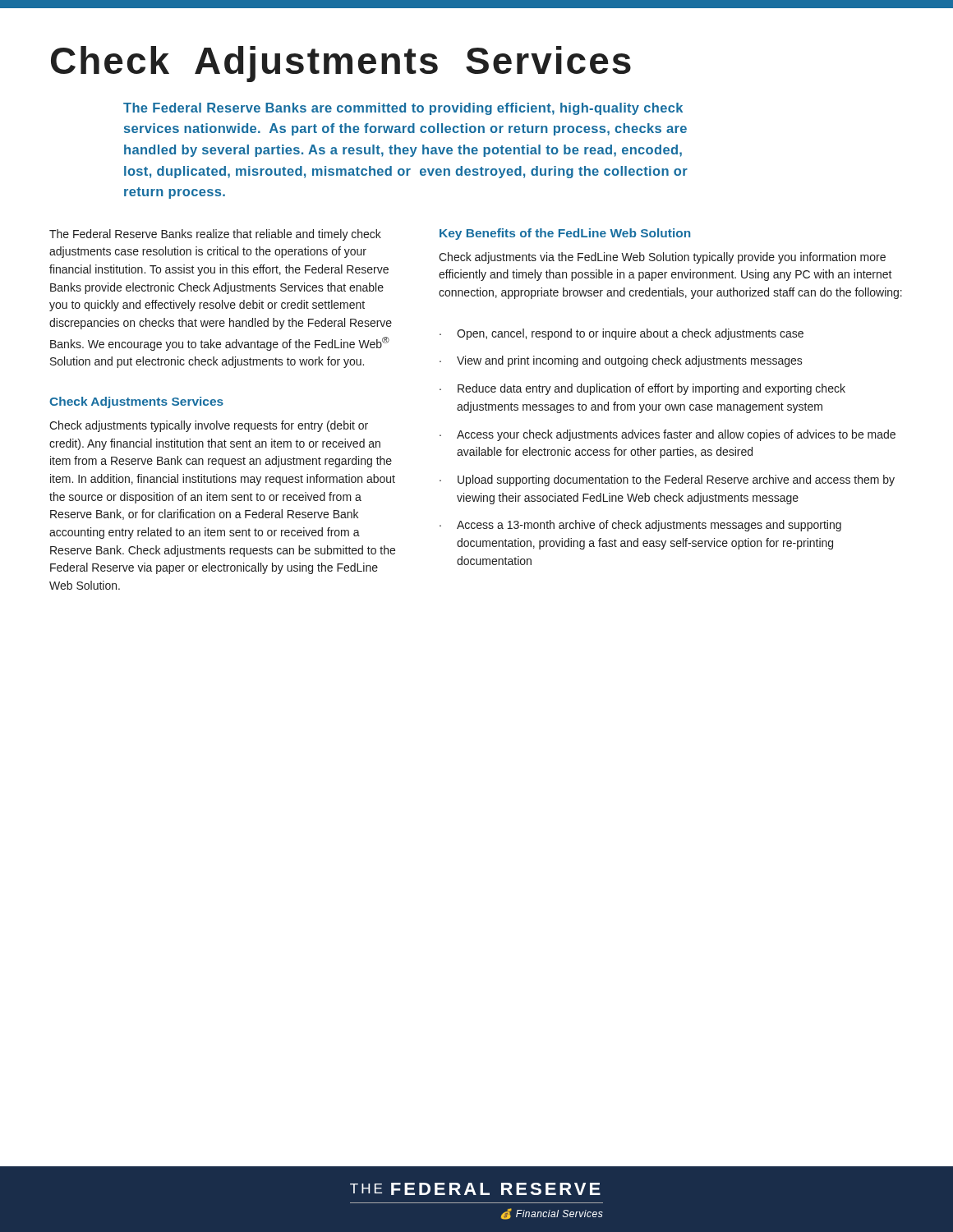
Task: Find the list item that says "· Access a 13-month archive of check adjustments"
Action: coord(671,544)
